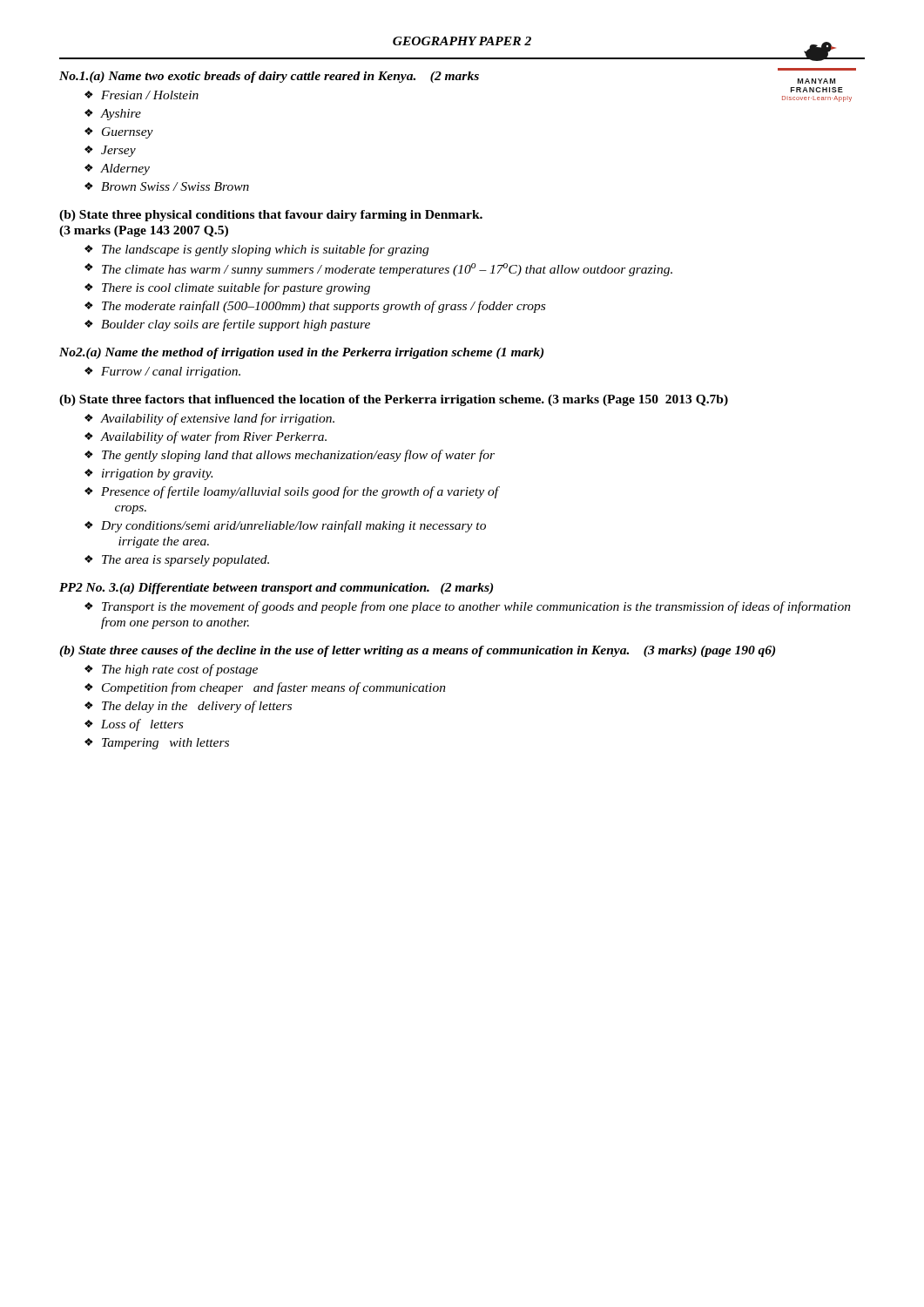This screenshot has width=924, height=1307.
Task: Point to the block beginning "Furrow / canal"
Action: pos(171,371)
